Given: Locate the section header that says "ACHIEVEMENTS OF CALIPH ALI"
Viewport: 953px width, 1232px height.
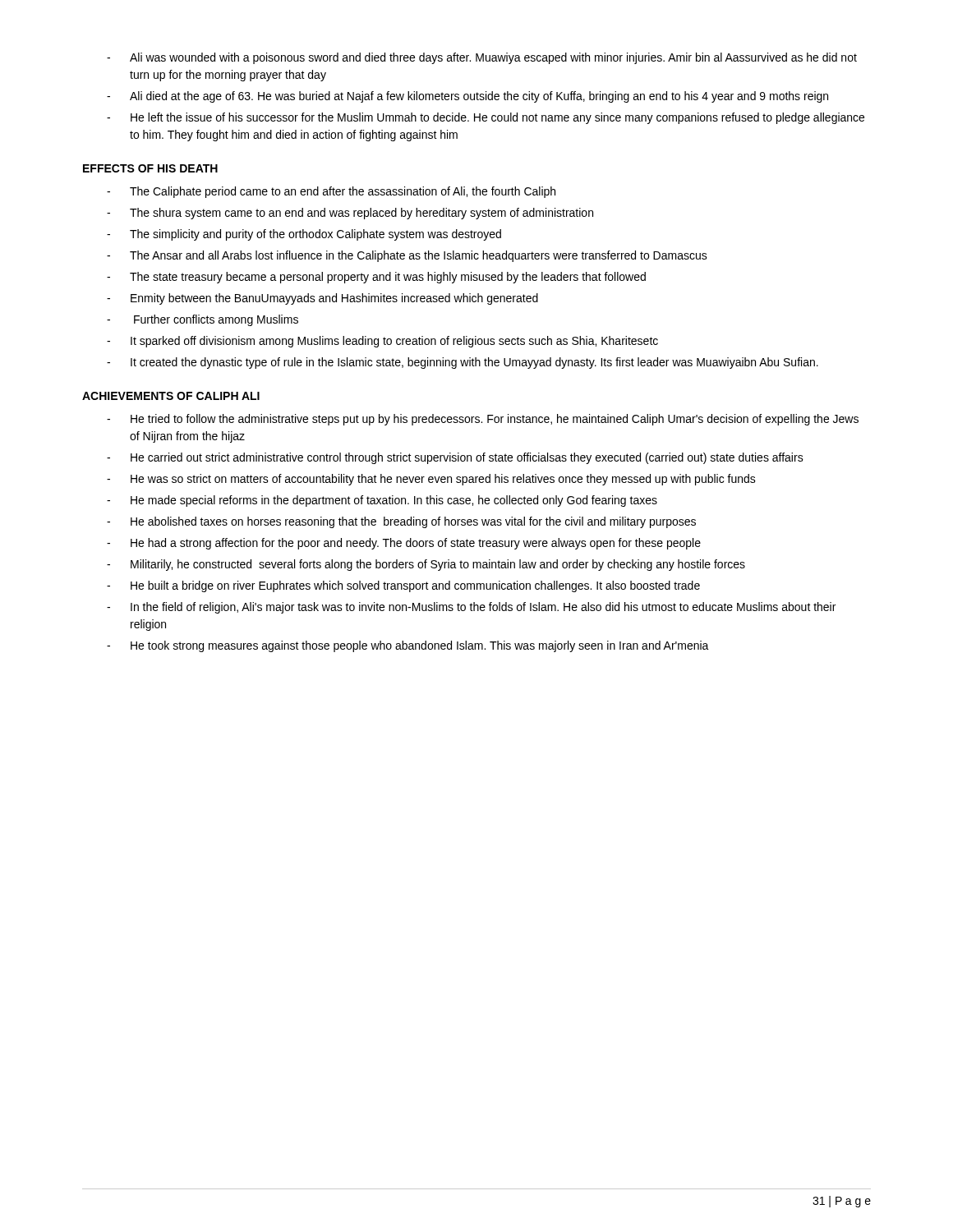Looking at the screenshot, I should point(171,396).
